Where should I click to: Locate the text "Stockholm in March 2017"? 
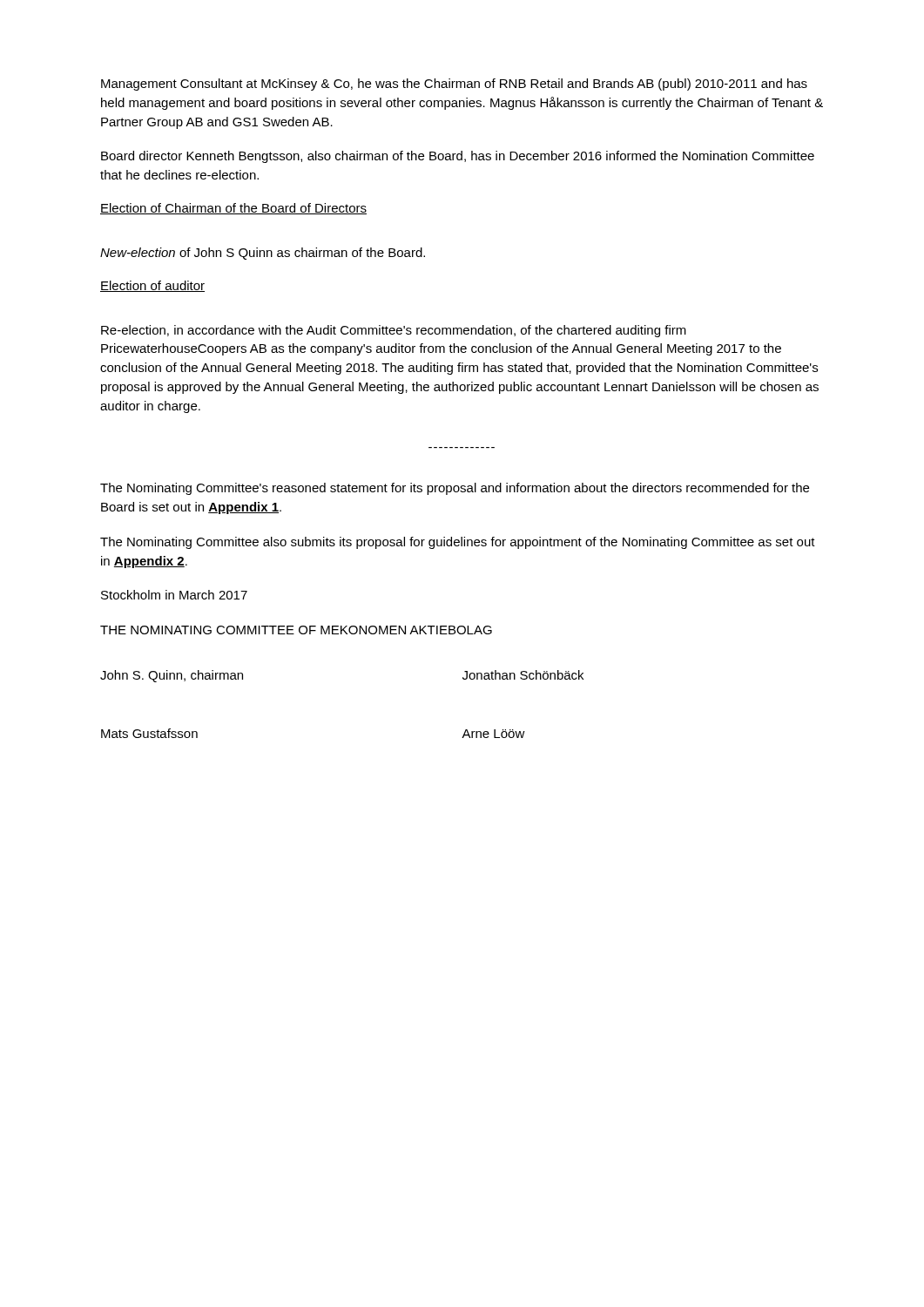(x=174, y=595)
